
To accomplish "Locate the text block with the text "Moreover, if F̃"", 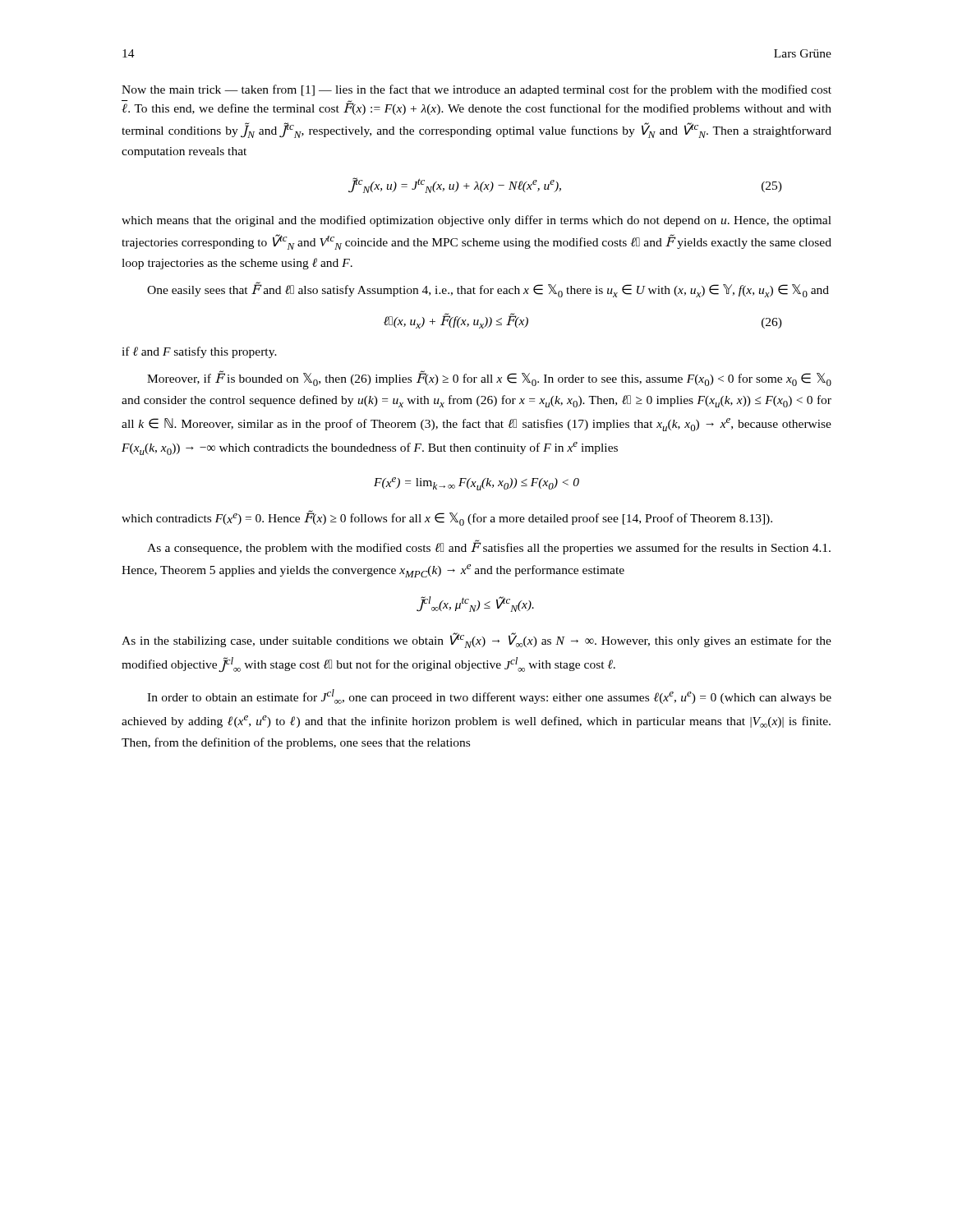I will click(x=476, y=415).
